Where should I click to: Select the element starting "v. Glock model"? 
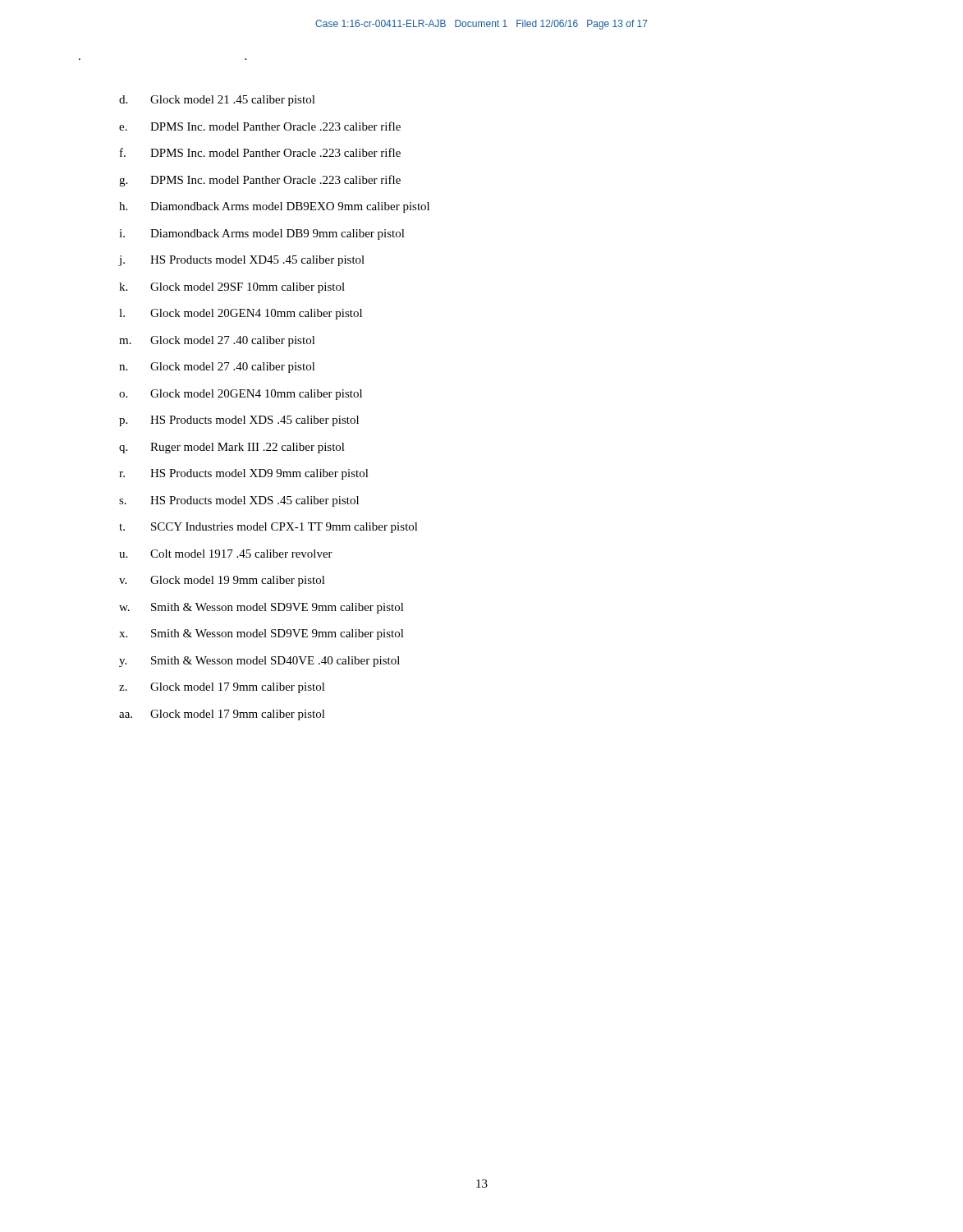point(222,581)
